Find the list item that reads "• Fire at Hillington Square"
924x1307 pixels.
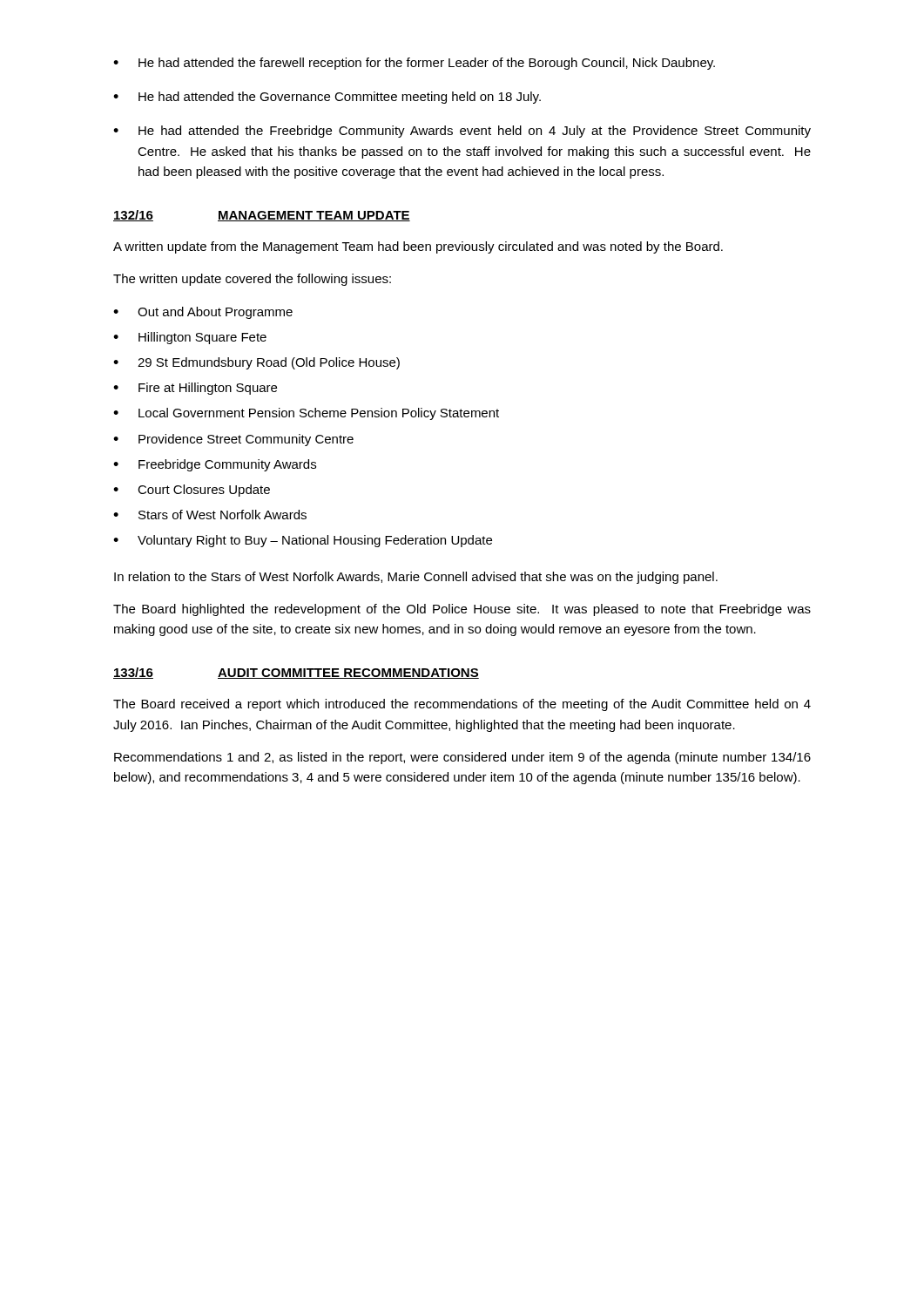tap(195, 389)
